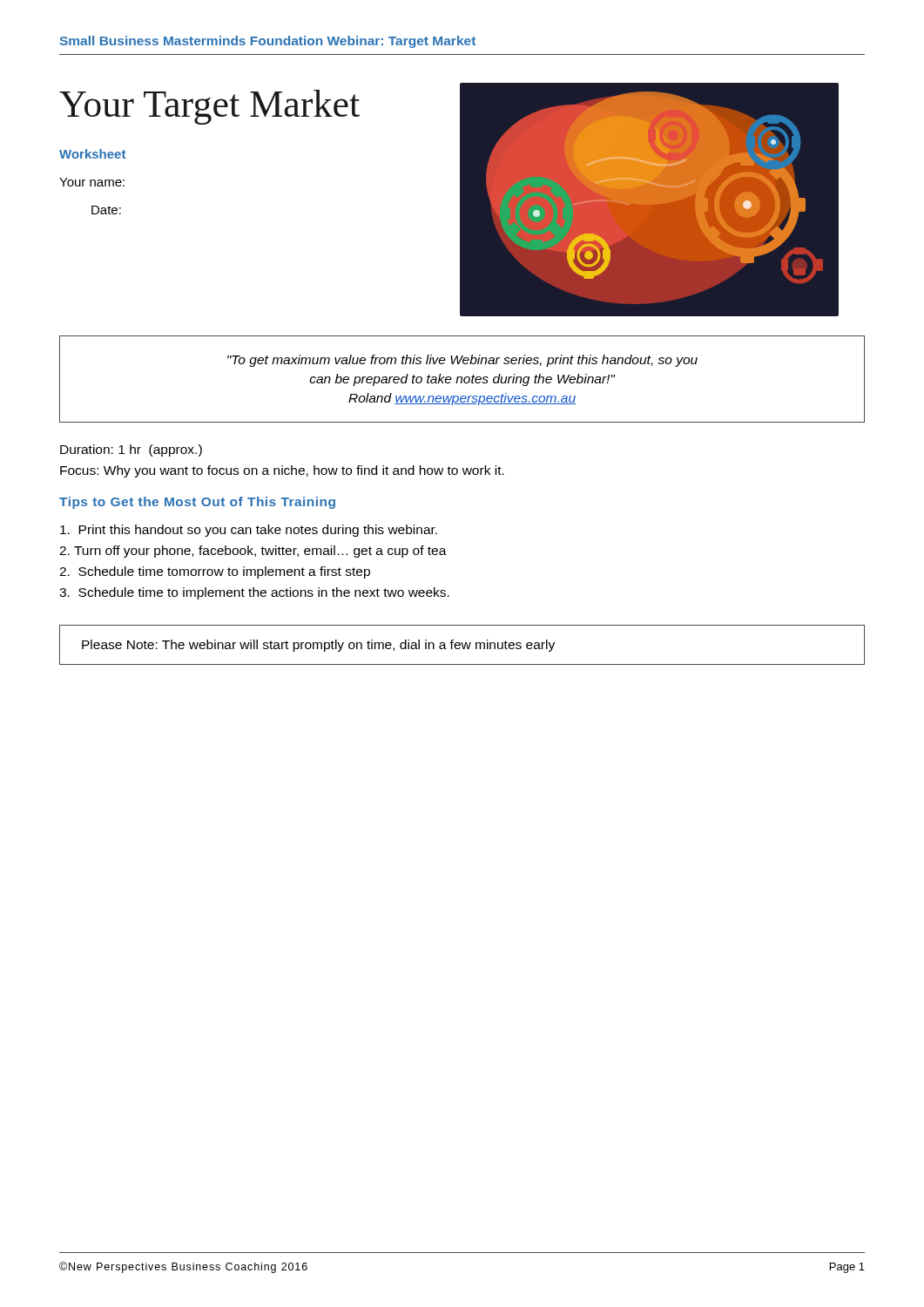The width and height of the screenshot is (924, 1307).
Task: Select the passage starting "Your Target Market"
Action: (x=251, y=105)
